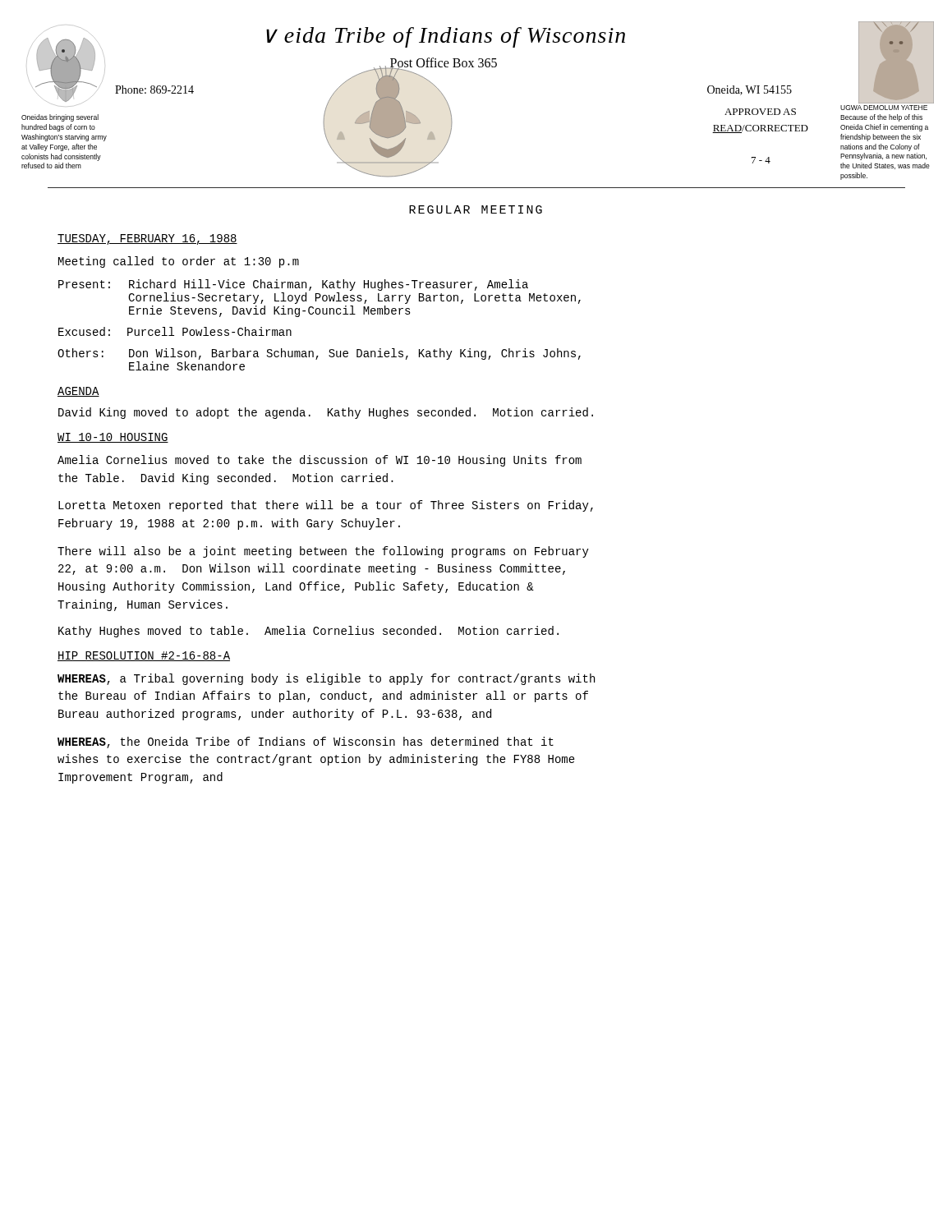
Task: Find the text block starting "Phone: 869-2214"
Action: [154, 90]
